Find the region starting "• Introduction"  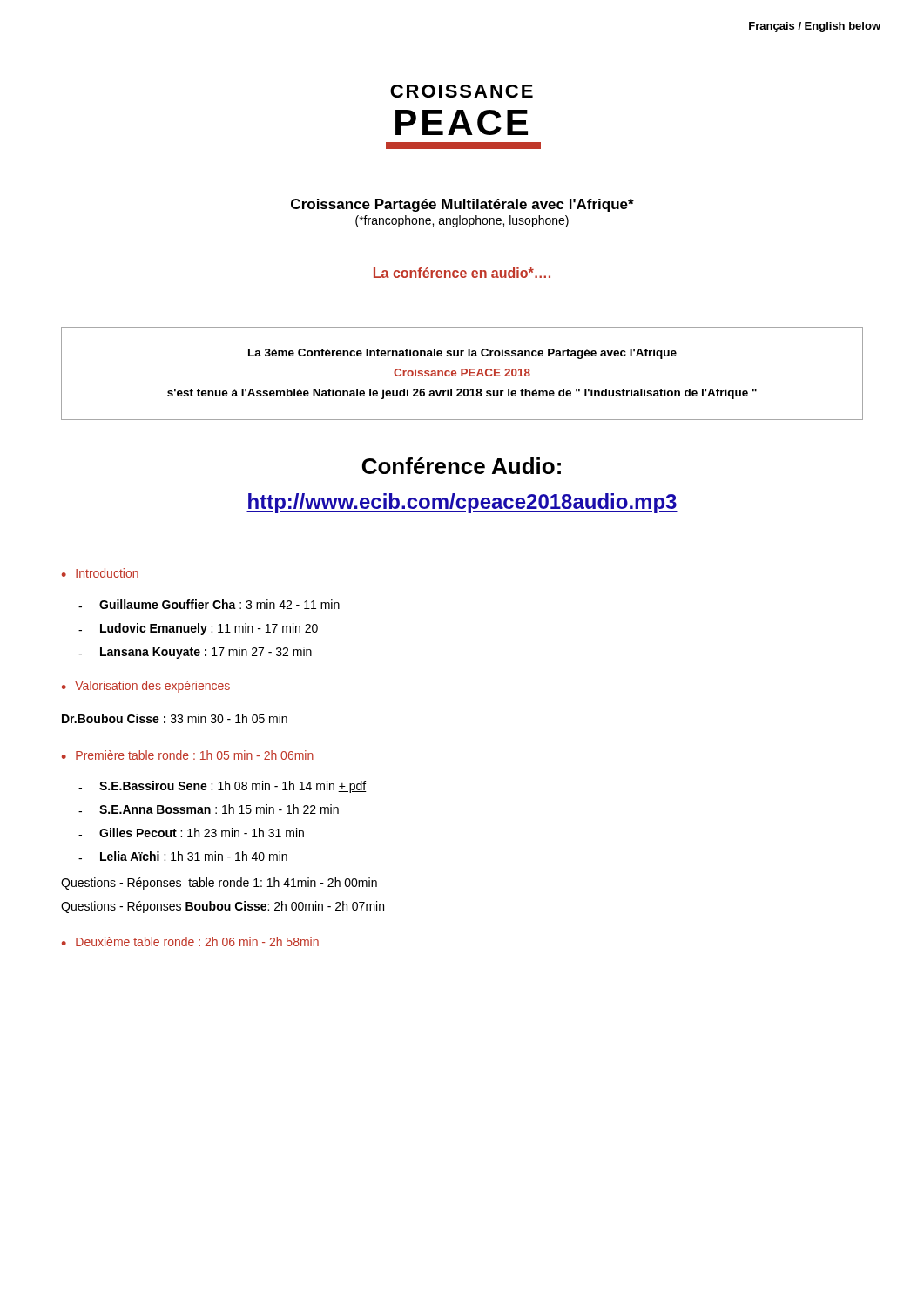(100, 576)
